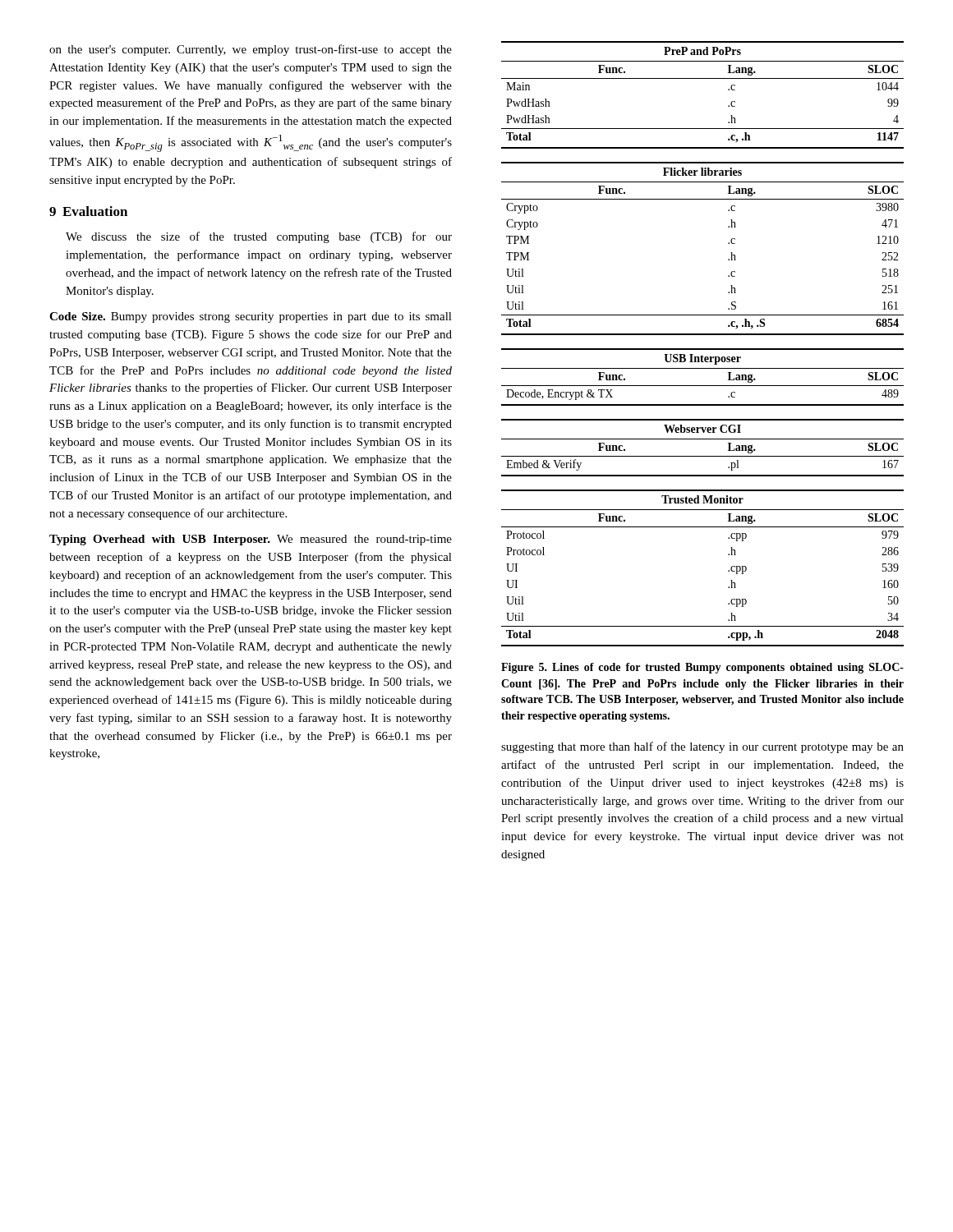Find the text block with the text "on the user's computer. Currently, we employ trust-on-first-use"
The height and width of the screenshot is (1232, 953).
(251, 115)
